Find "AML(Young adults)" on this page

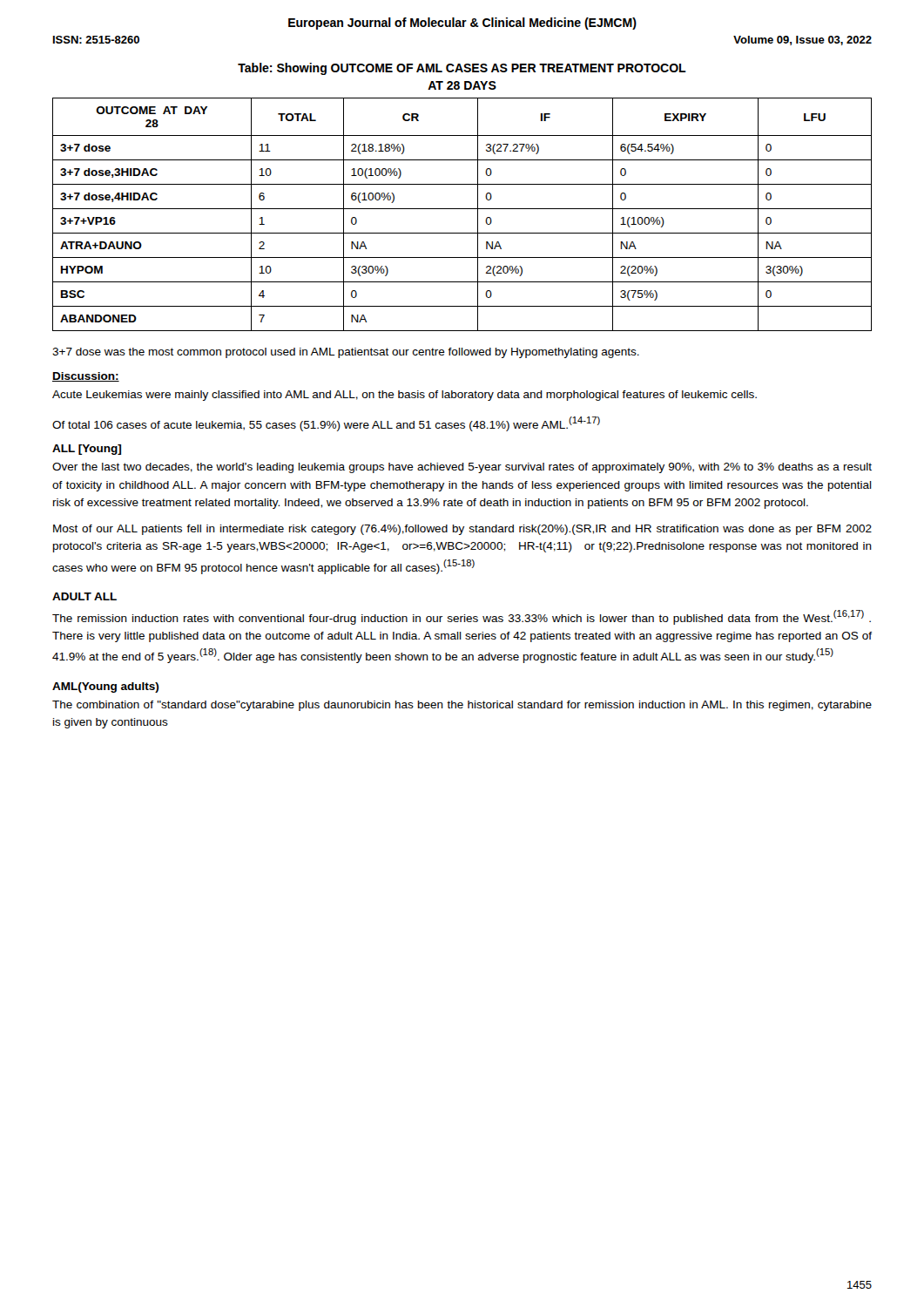point(106,686)
